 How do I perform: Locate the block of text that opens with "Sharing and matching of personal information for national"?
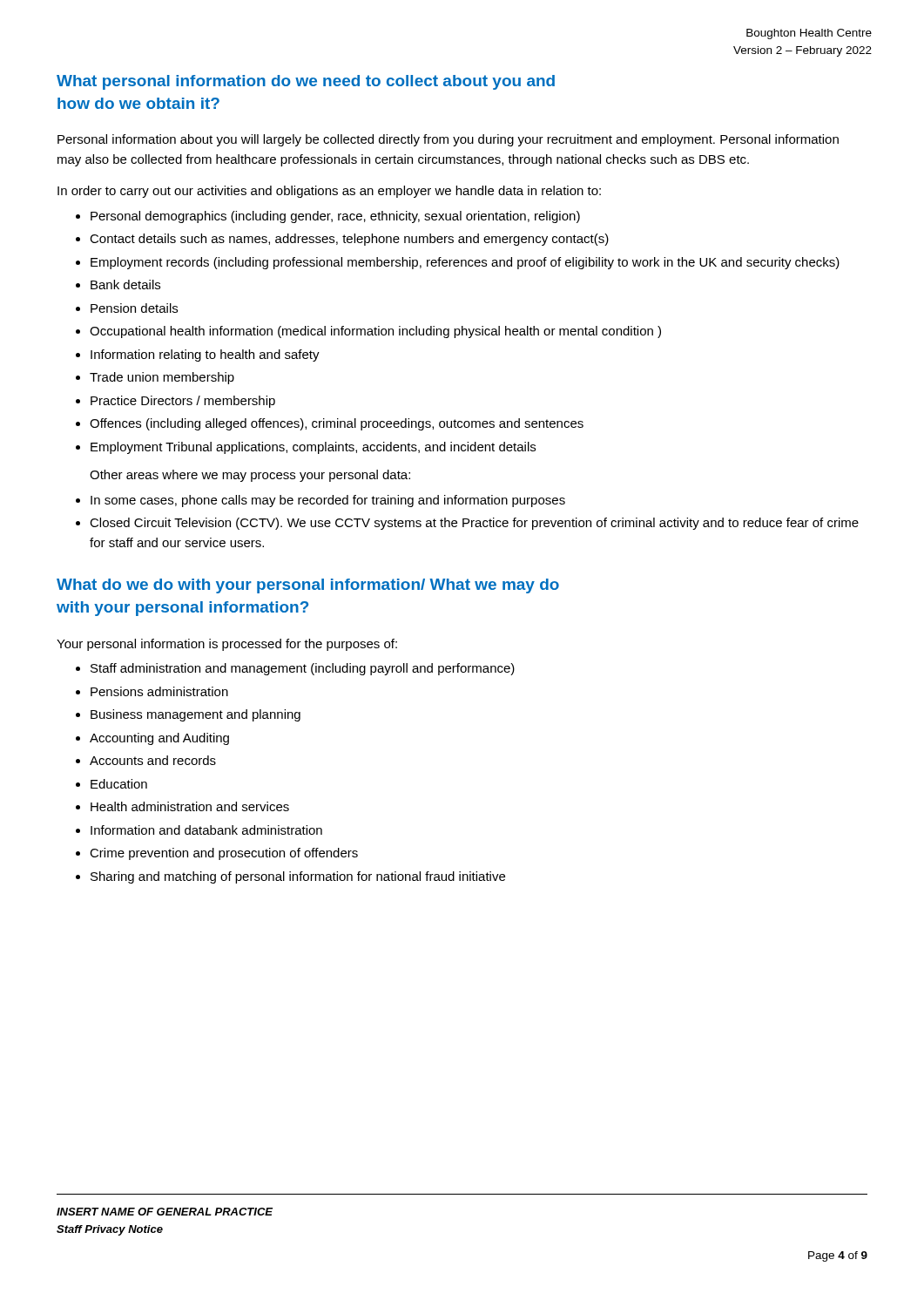(298, 876)
